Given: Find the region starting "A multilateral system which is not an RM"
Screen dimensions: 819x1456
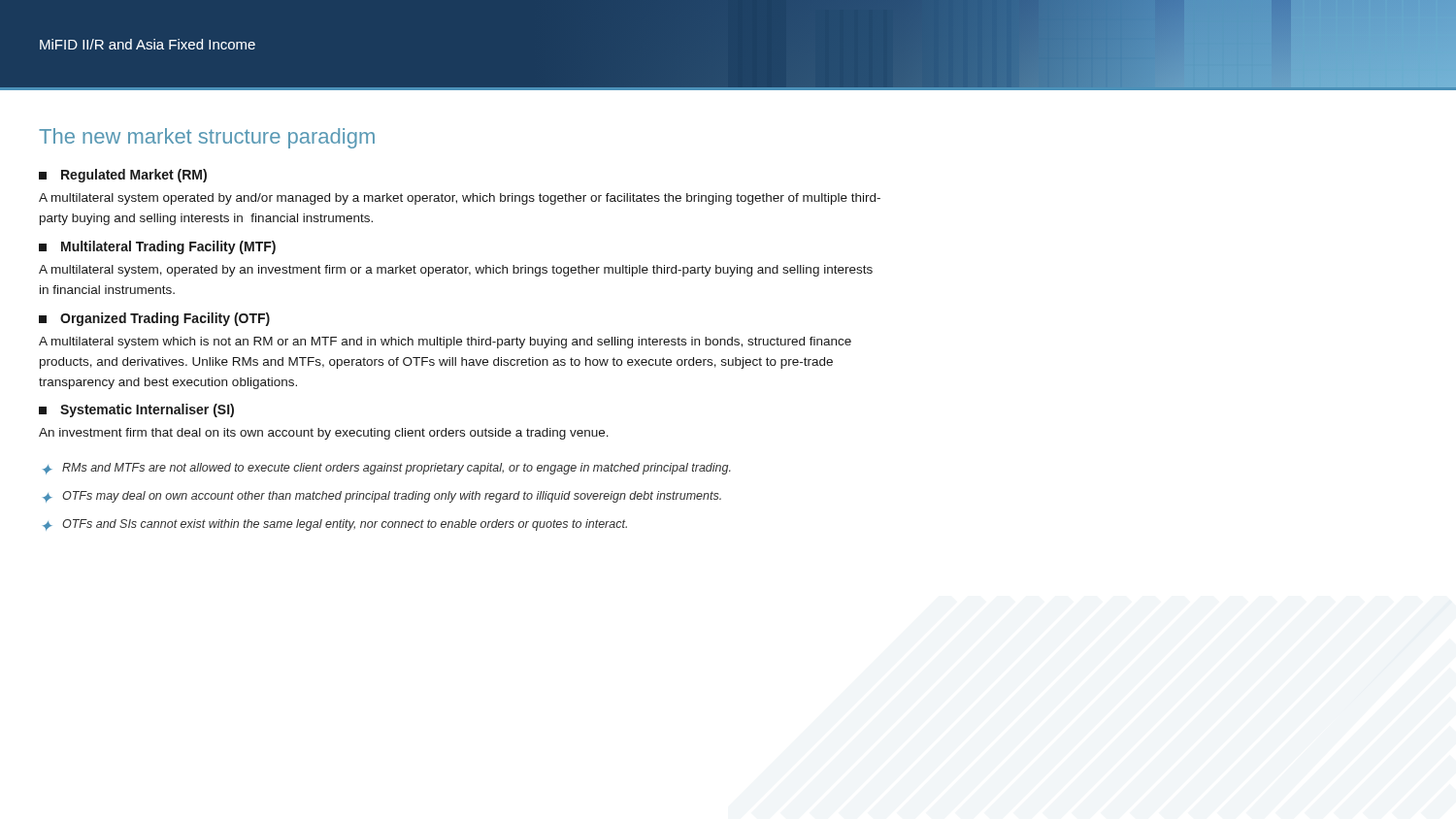Looking at the screenshot, I should pyautogui.click(x=445, y=361).
